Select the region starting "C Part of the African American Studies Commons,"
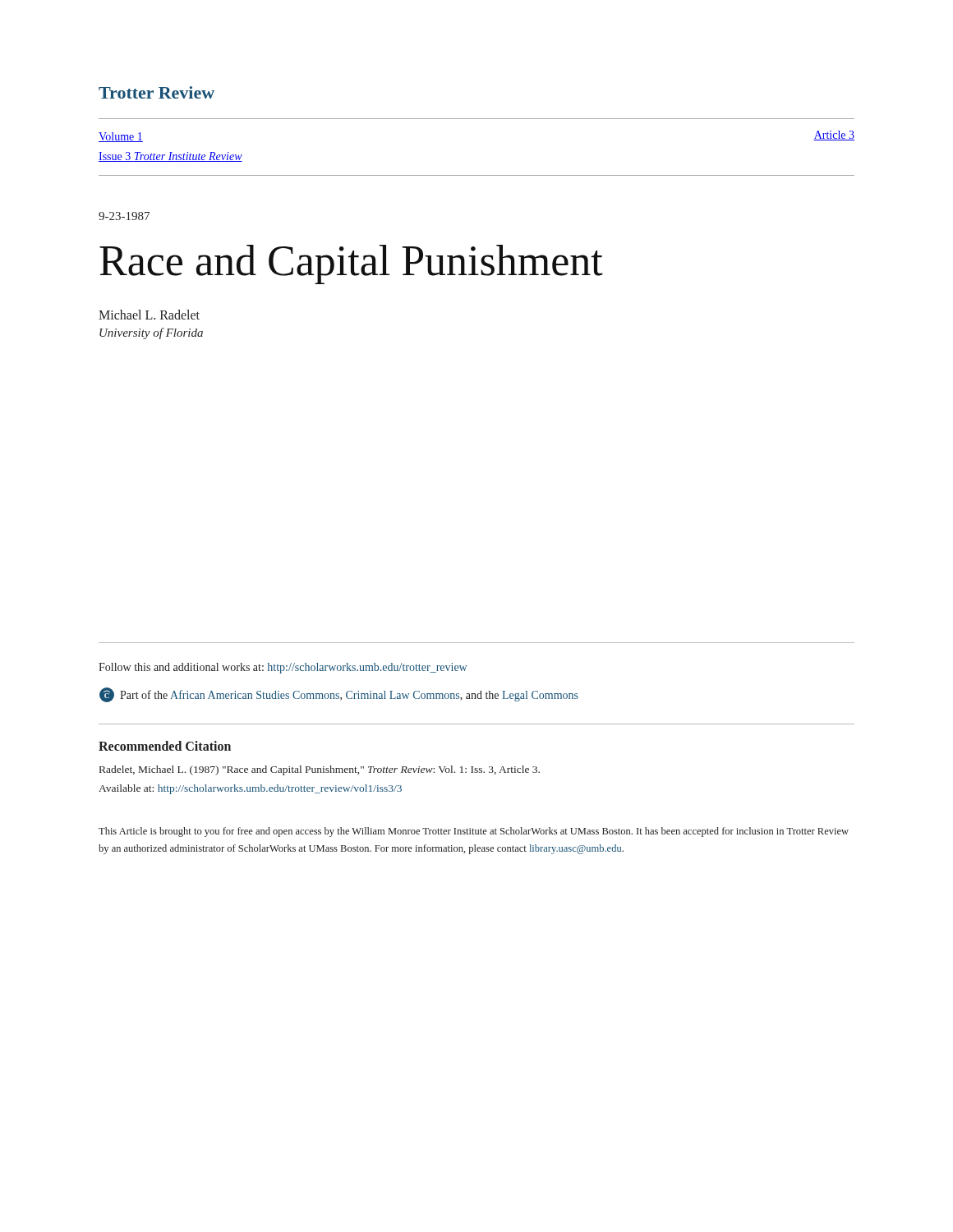 coord(476,696)
